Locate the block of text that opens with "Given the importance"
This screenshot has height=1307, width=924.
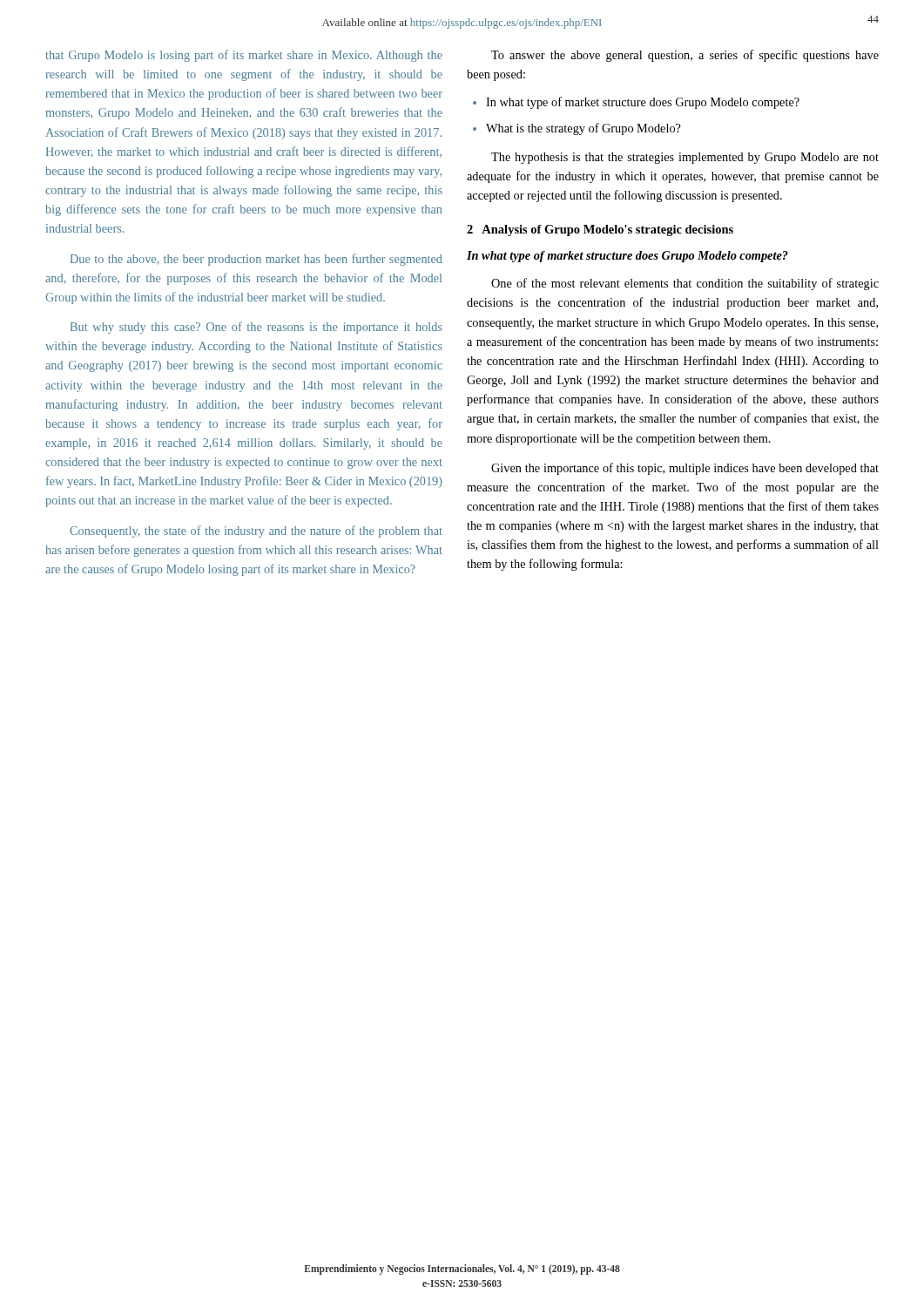(673, 516)
